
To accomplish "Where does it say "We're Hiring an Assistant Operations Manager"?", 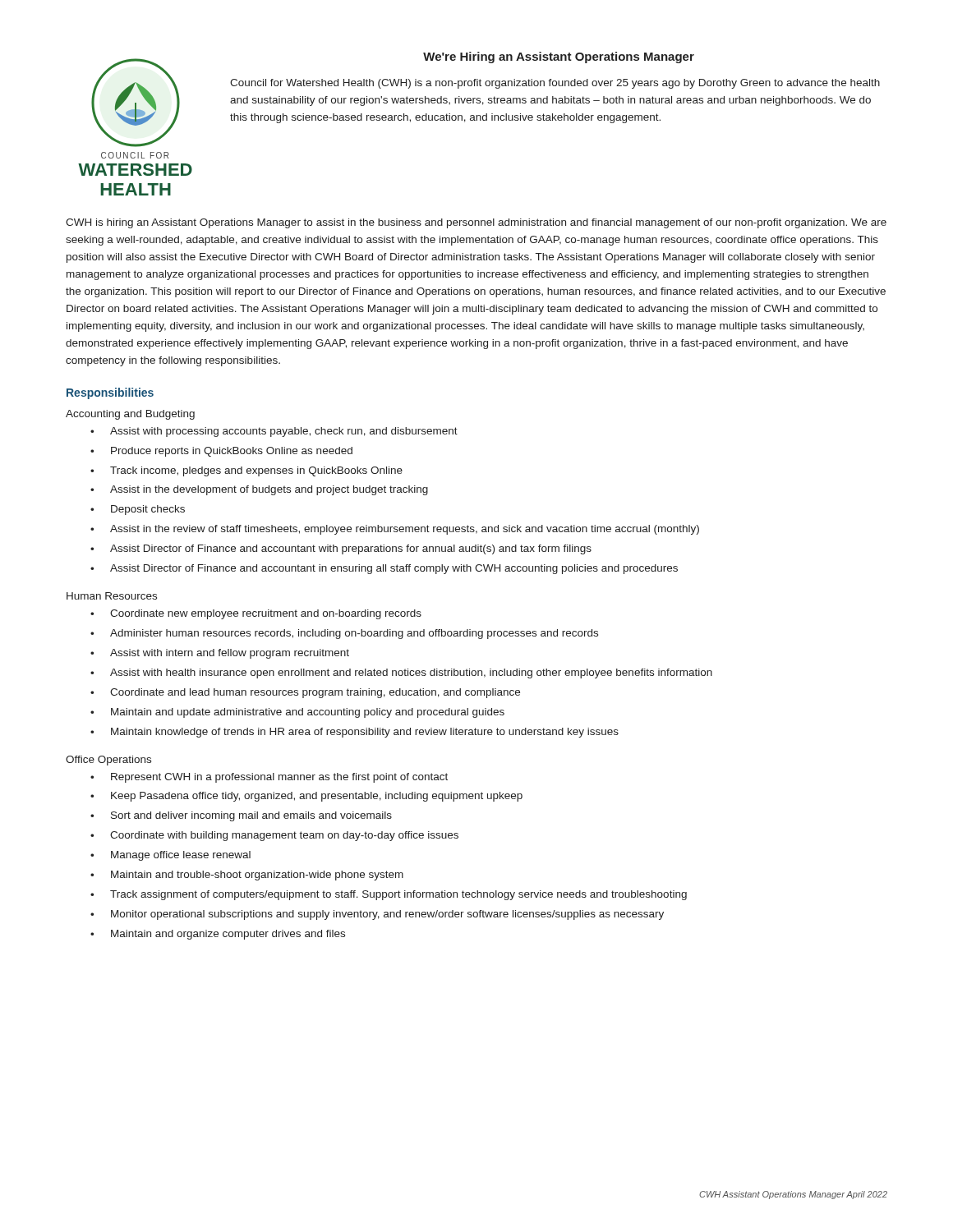I will (x=559, y=56).
